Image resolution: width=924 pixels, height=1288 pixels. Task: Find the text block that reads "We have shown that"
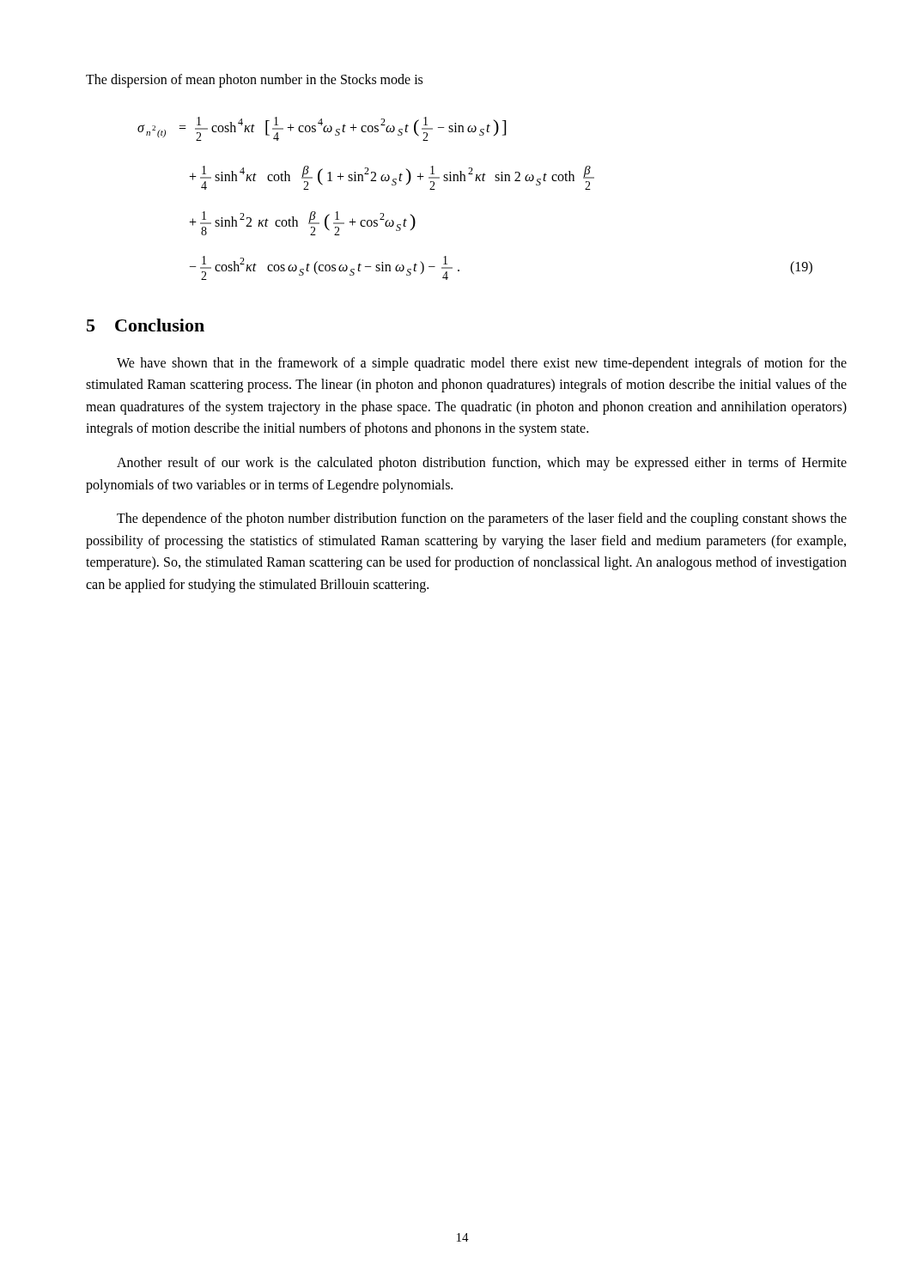tap(466, 395)
